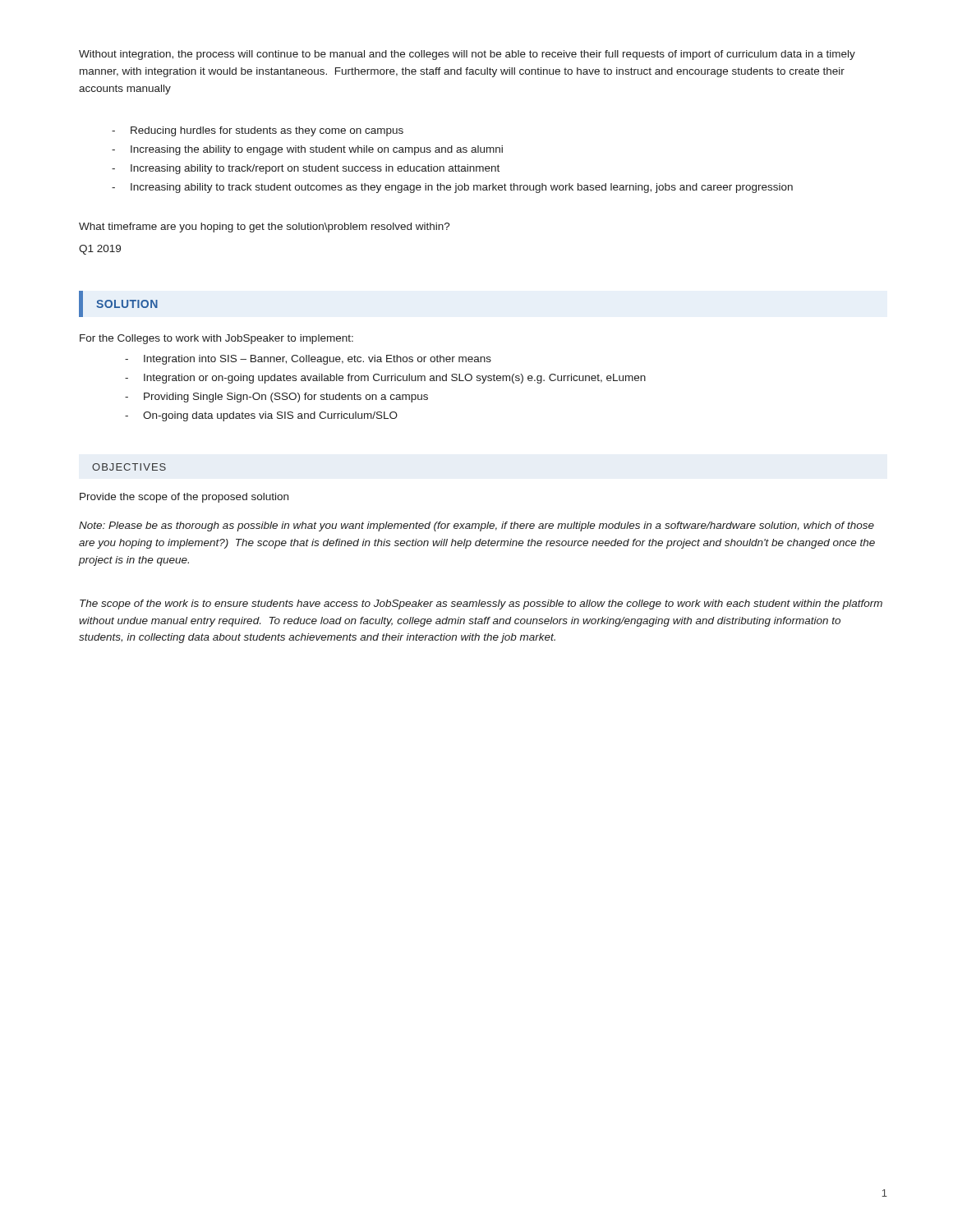Locate the block starting "- Increasing ability to track student outcomes as"

[x=452, y=187]
